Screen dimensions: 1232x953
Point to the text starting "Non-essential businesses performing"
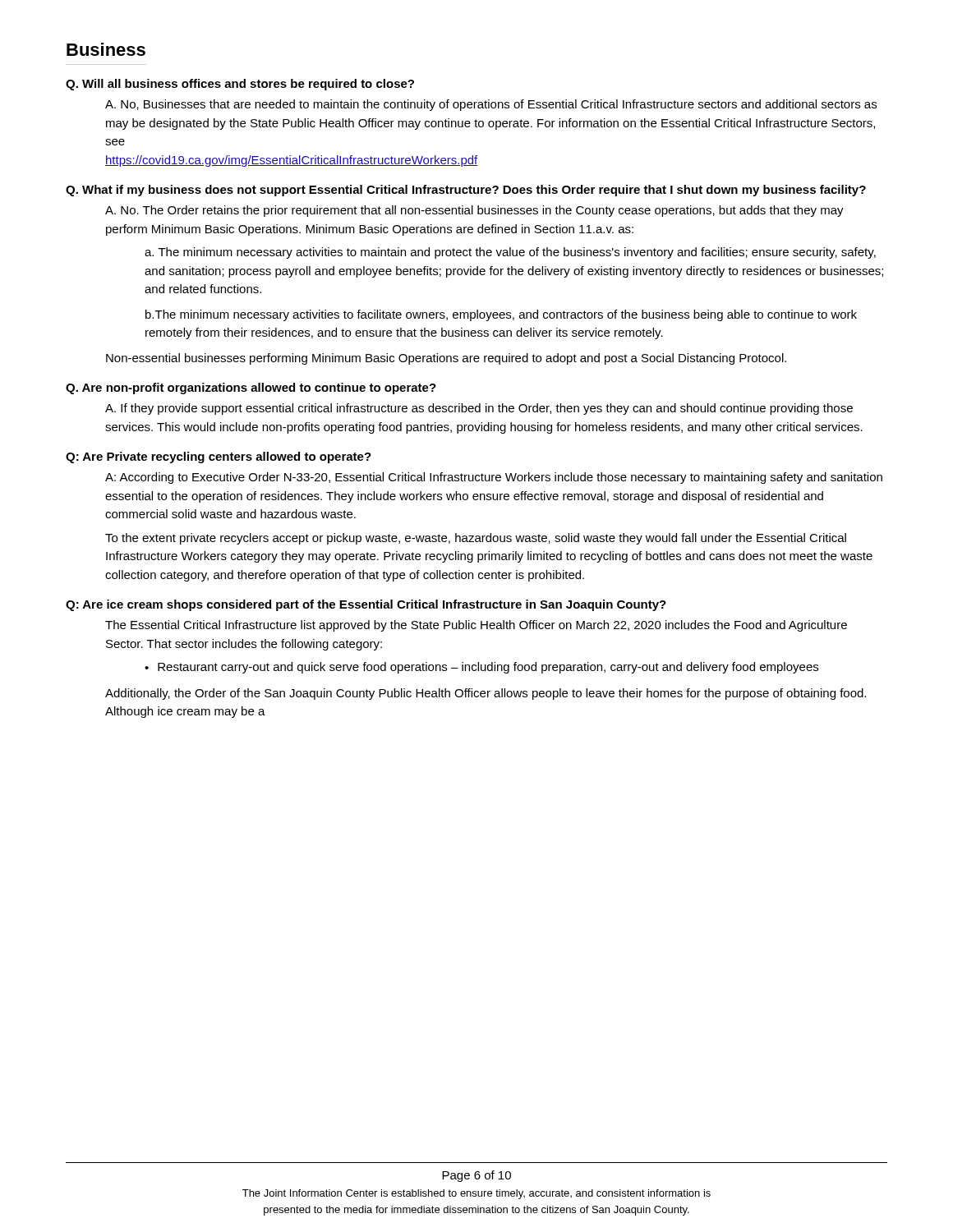tap(446, 357)
